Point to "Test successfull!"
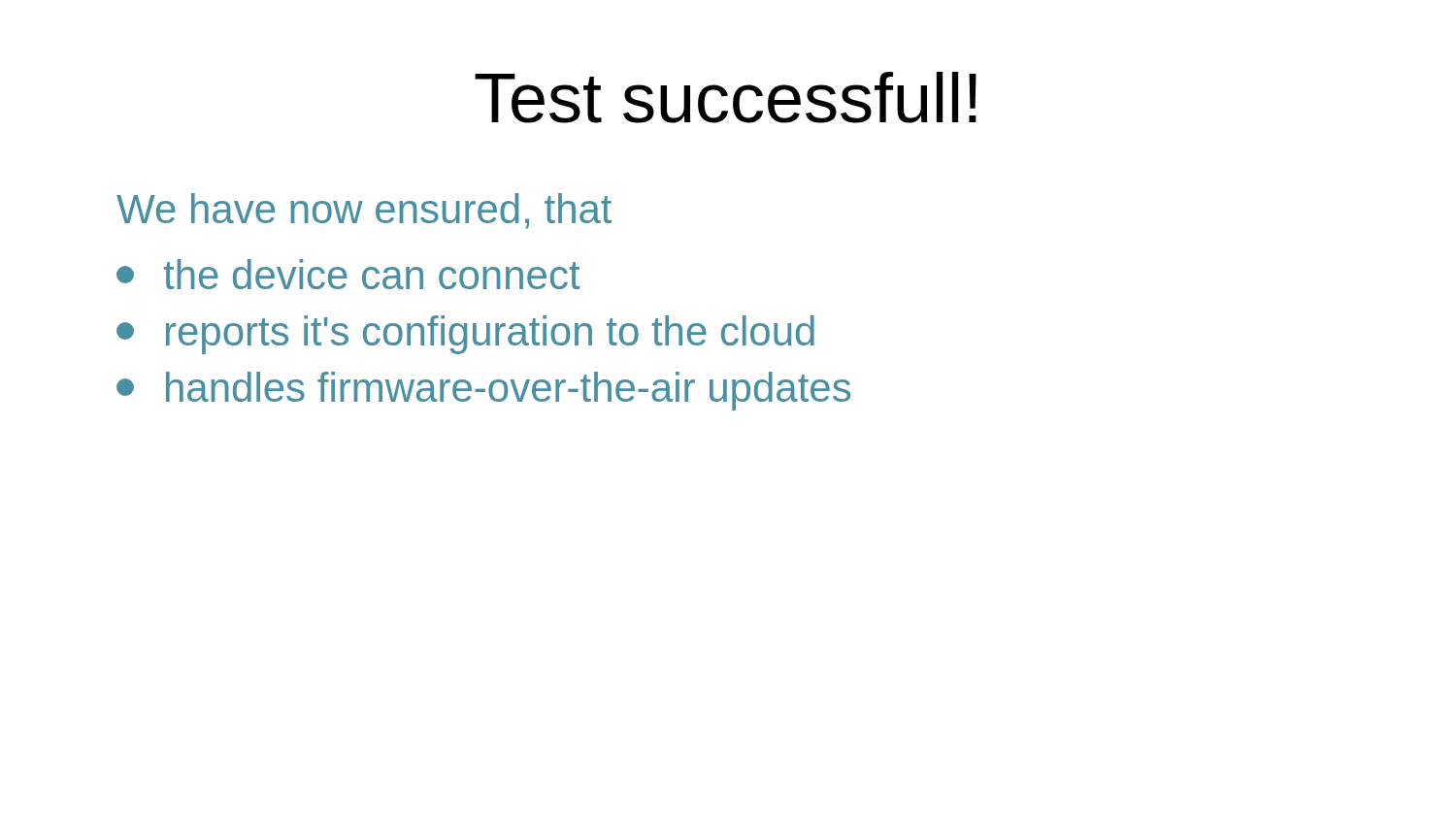 (x=728, y=98)
